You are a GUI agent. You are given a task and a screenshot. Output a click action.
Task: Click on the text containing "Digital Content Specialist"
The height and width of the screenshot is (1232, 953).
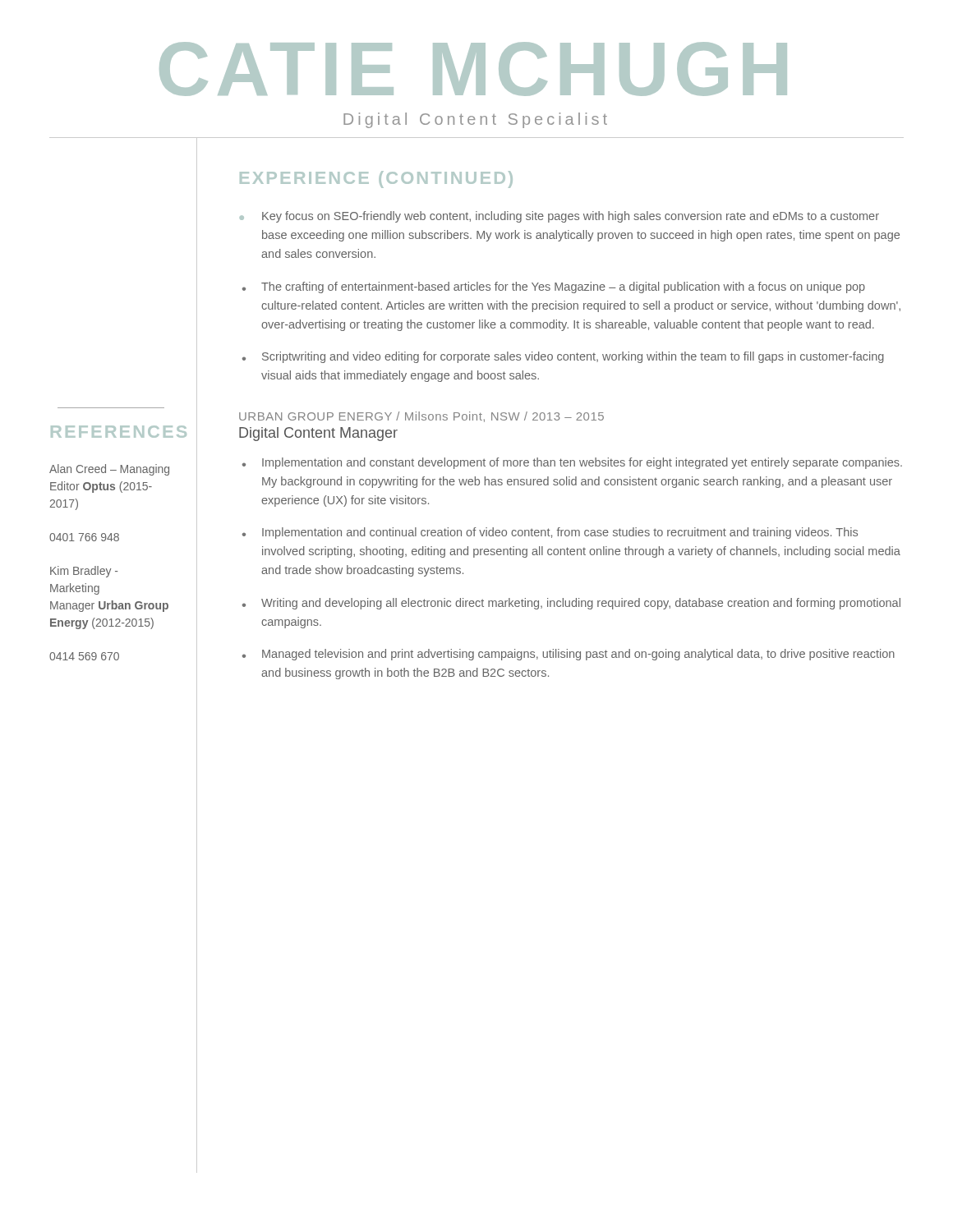(476, 119)
